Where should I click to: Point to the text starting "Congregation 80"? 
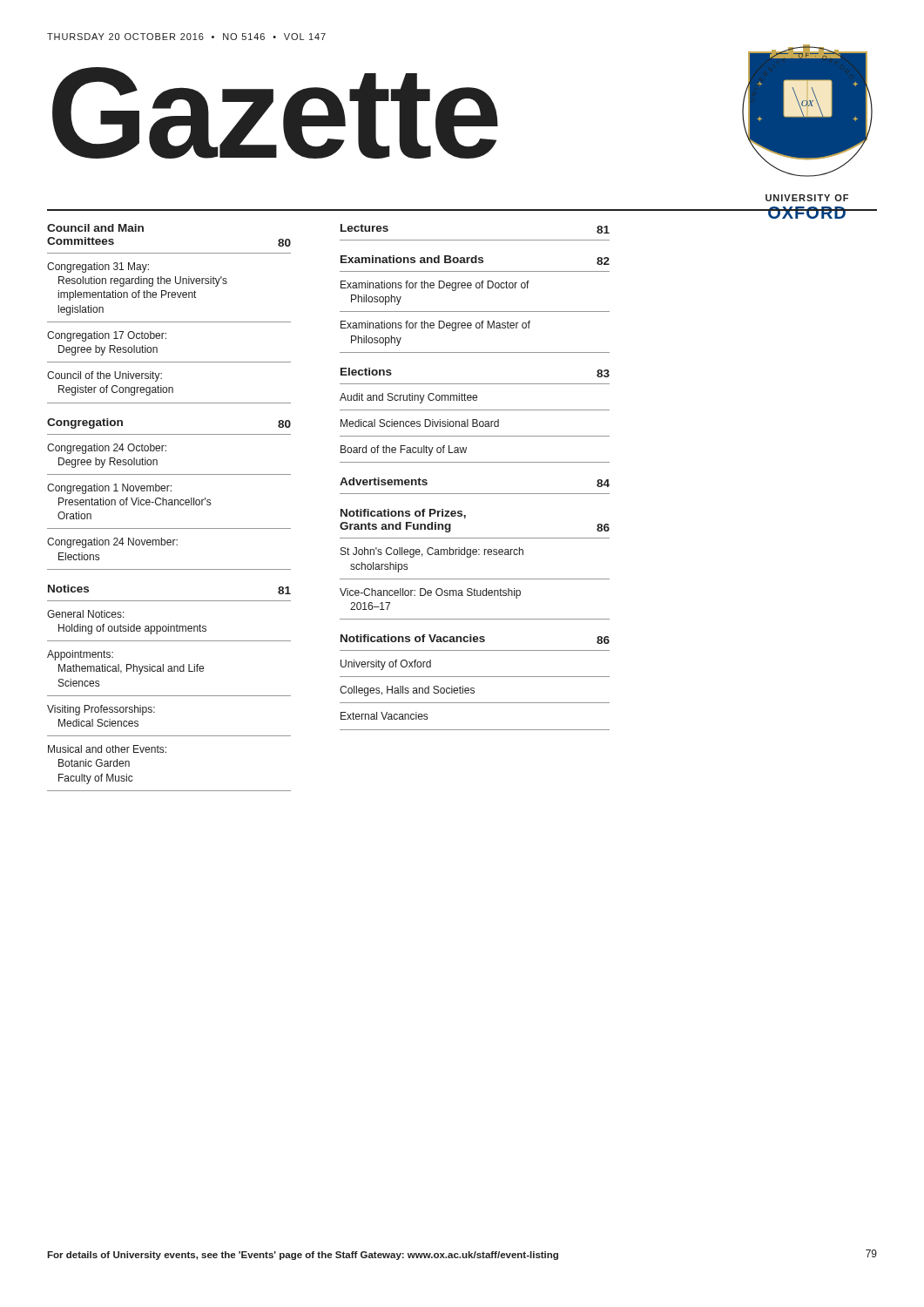tap(169, 423)
